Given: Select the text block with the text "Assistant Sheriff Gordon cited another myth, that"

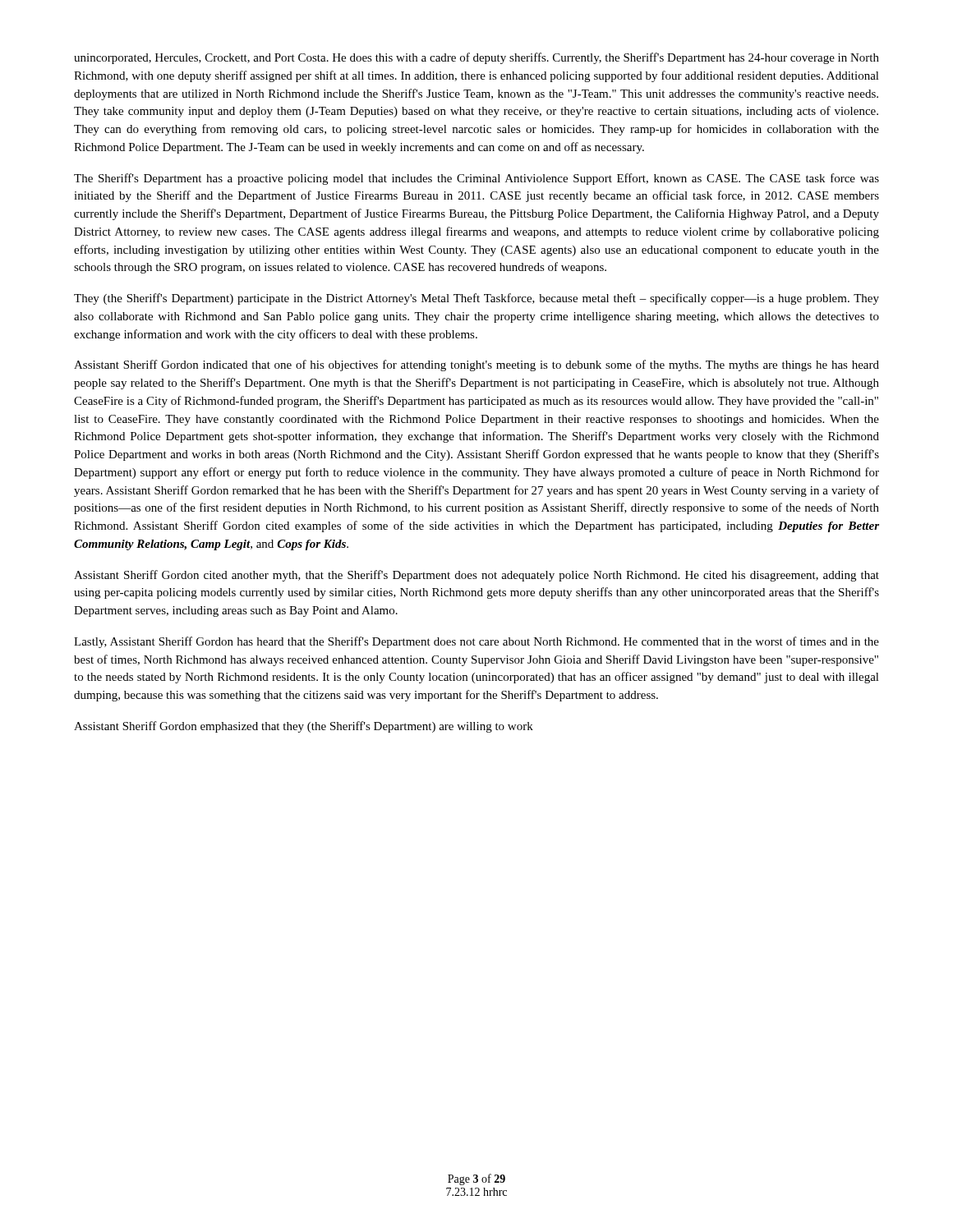Looking at the screenshot, I should click(476, 592).
